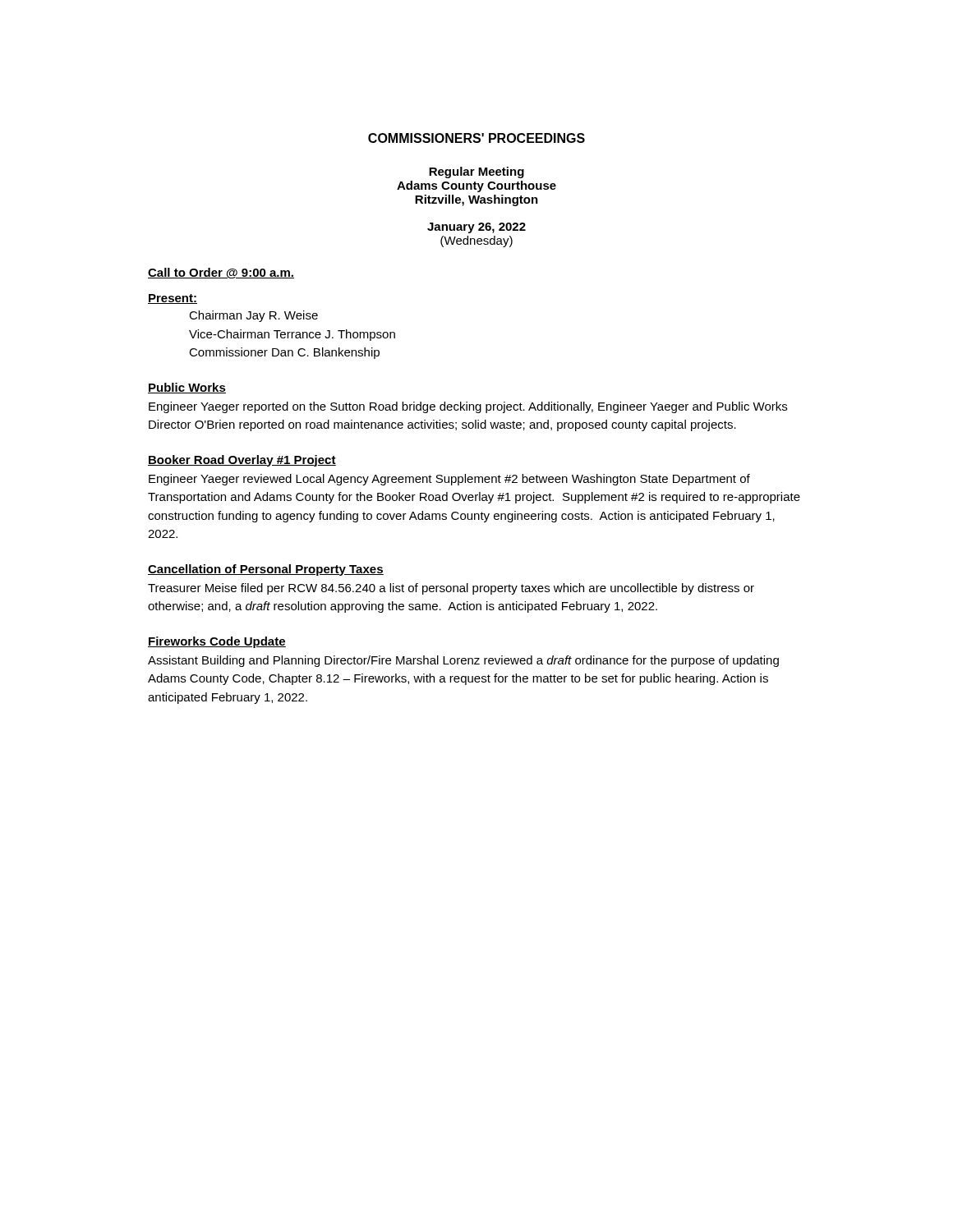Locate the region starting "Cancellation of Personal Property Taxes"

(266, 568)
